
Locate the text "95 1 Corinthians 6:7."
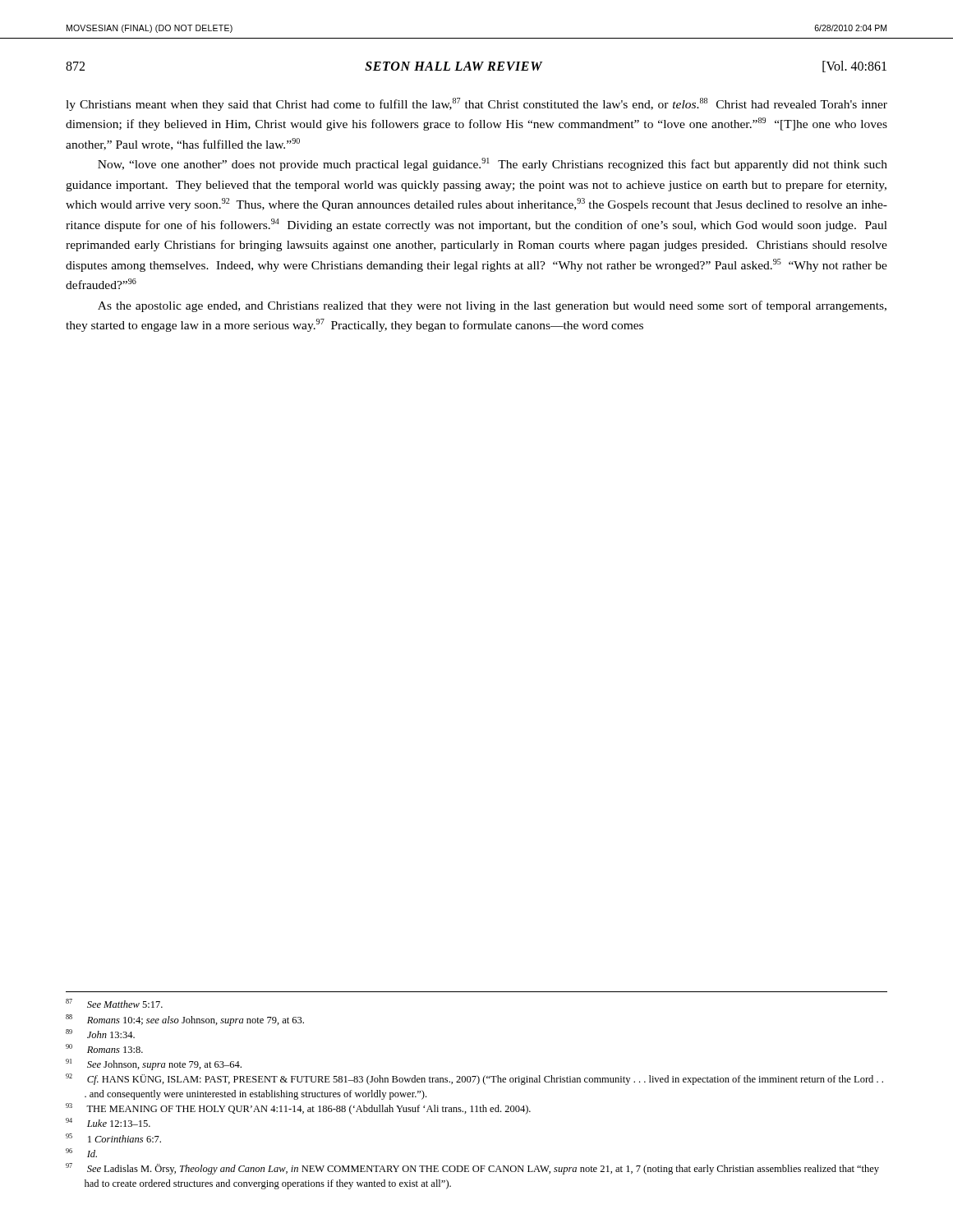click(x=113, y=1138)
